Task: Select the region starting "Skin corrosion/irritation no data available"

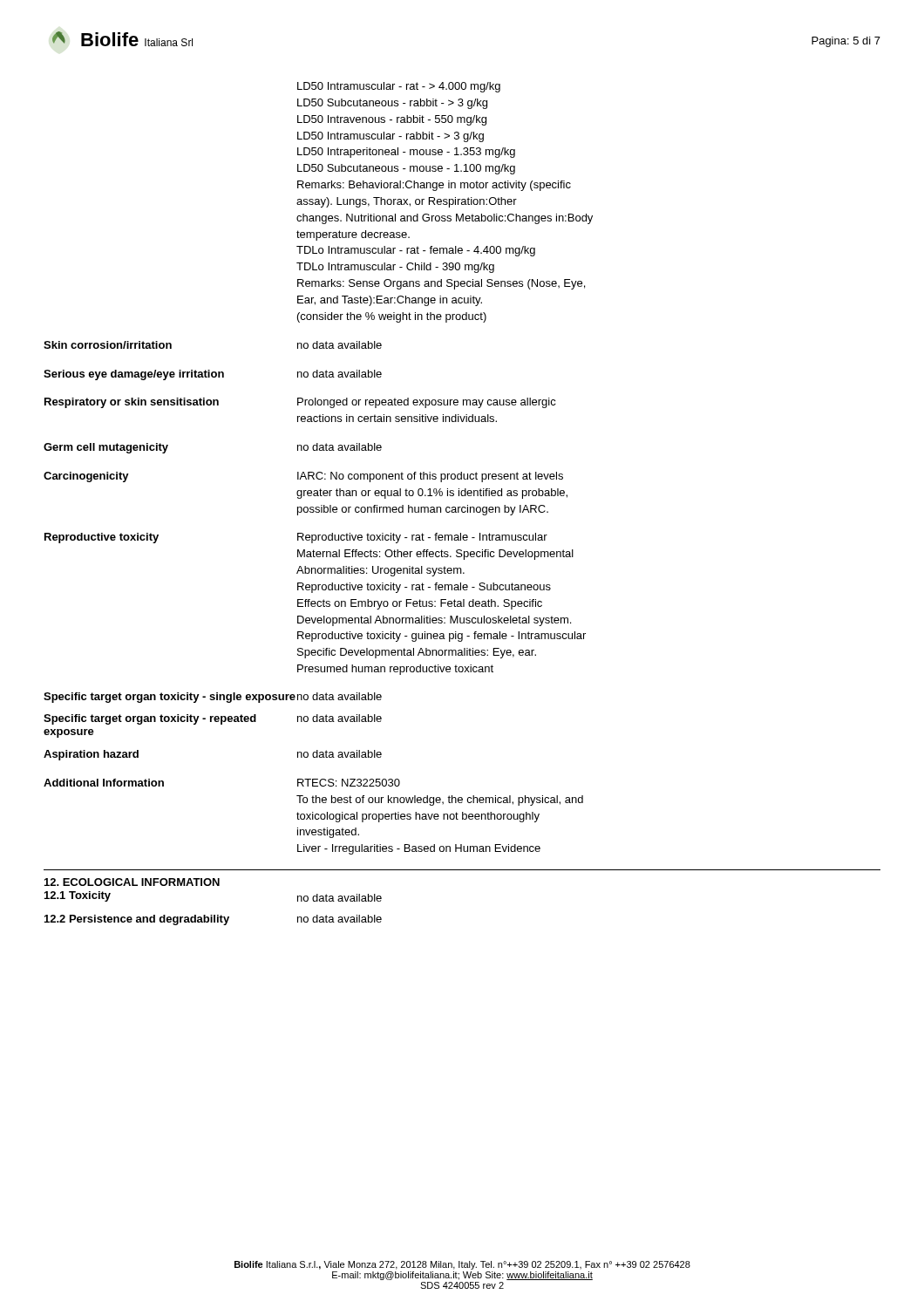Action: 107,345
